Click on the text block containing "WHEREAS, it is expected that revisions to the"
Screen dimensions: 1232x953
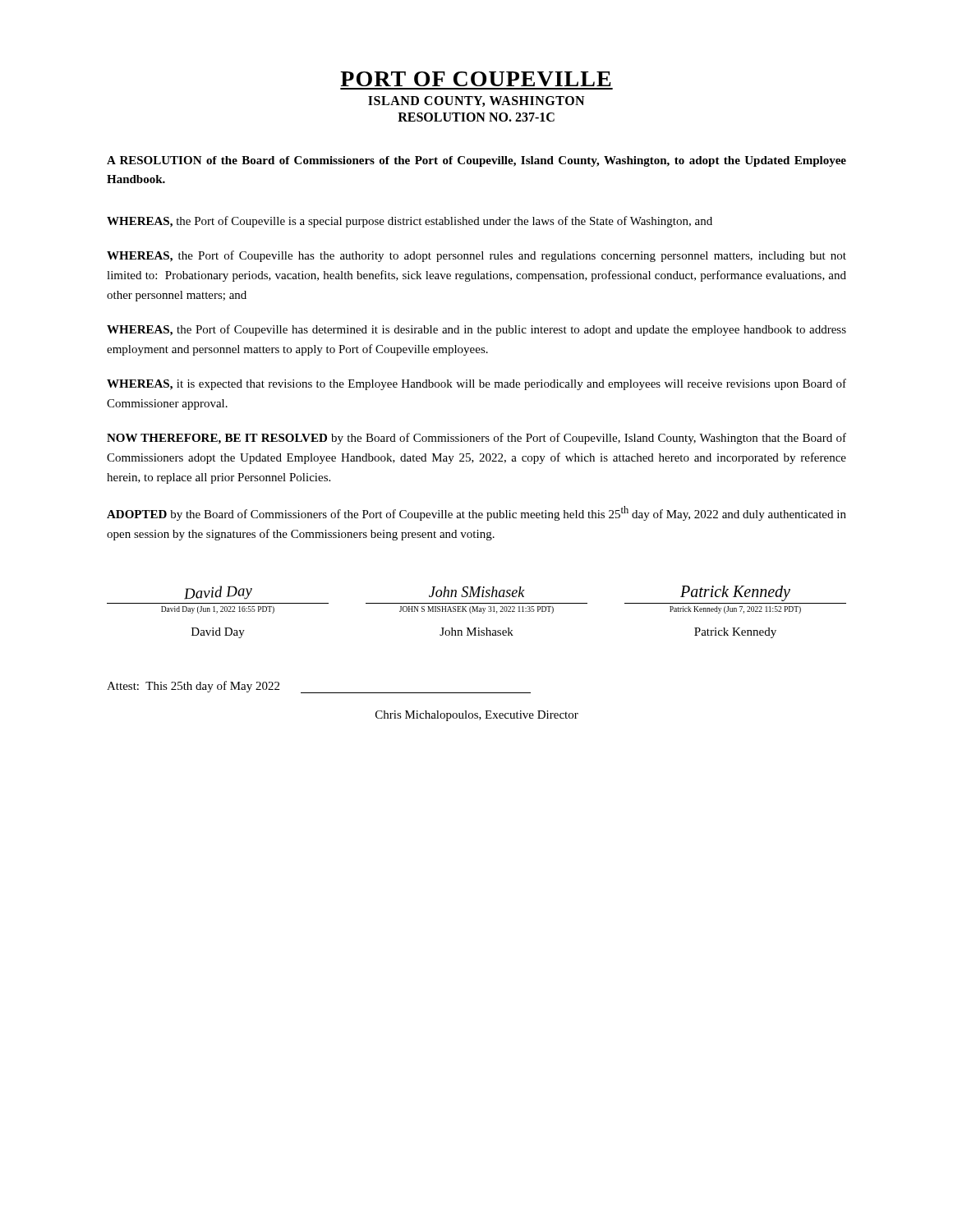(x=476, y=393)
